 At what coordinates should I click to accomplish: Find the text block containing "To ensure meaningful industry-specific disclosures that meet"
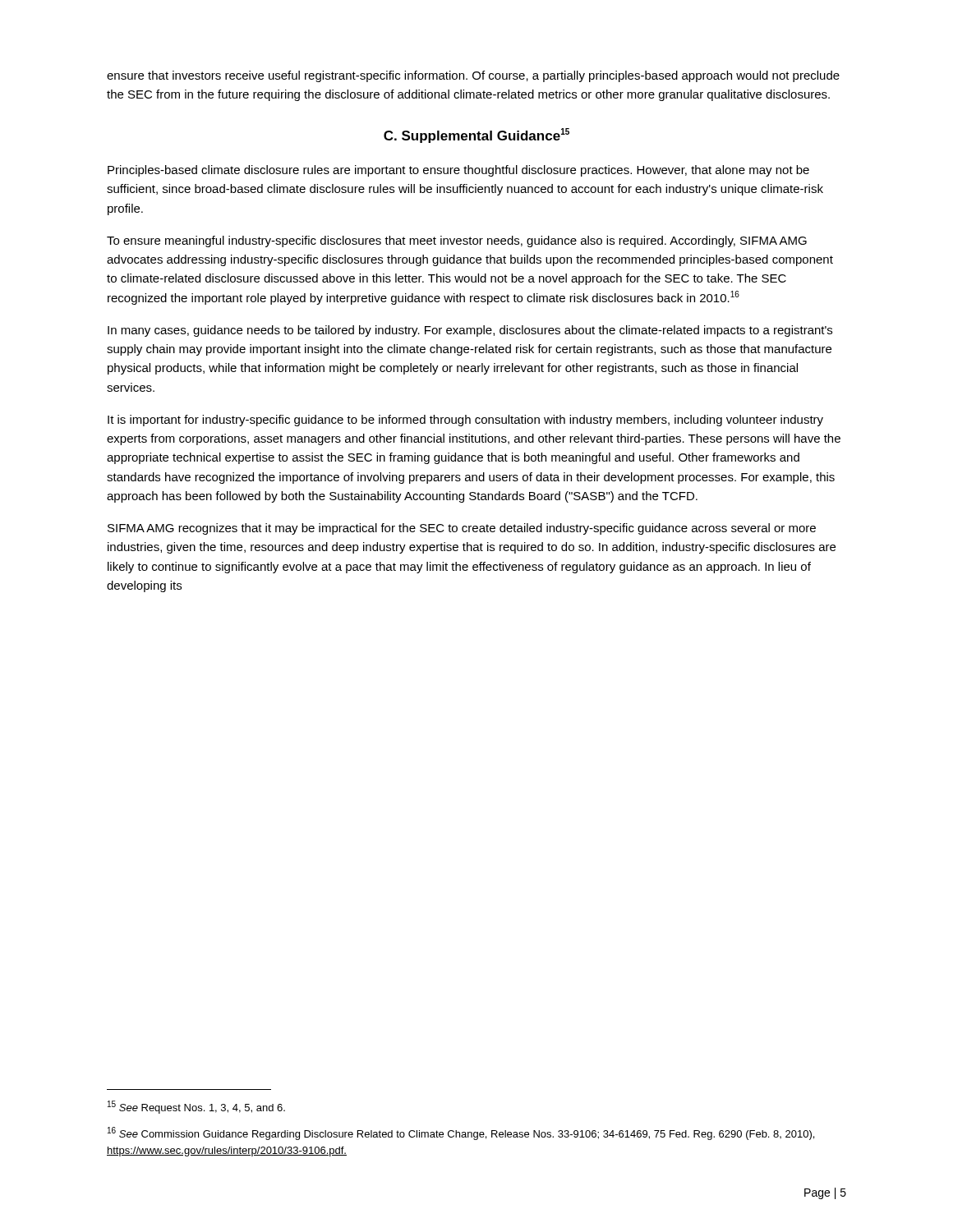[x=470, y=269]
